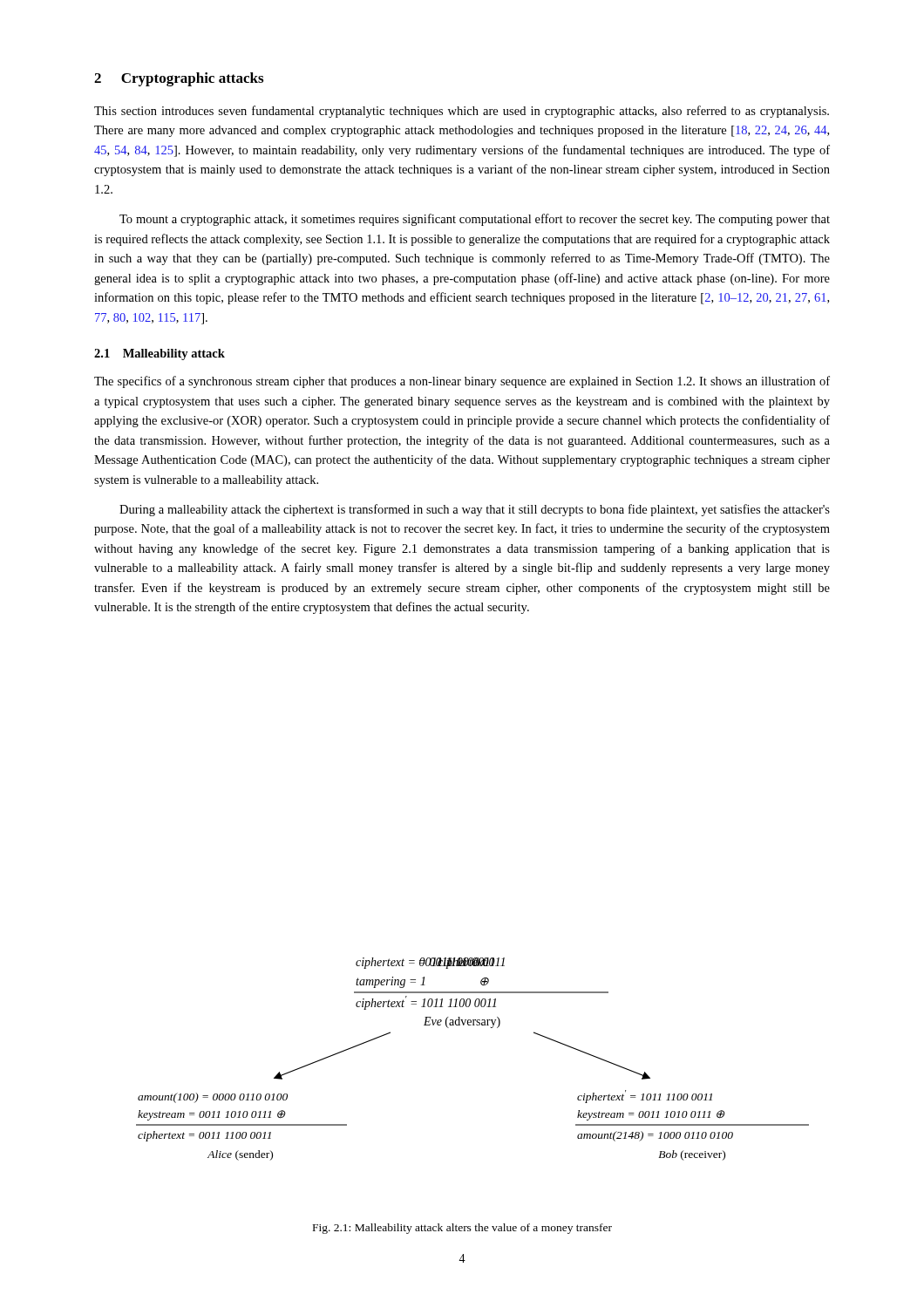Navigate to the passage starting "To mount a"
The image size is (924, 1308).
tap(462, 268)
